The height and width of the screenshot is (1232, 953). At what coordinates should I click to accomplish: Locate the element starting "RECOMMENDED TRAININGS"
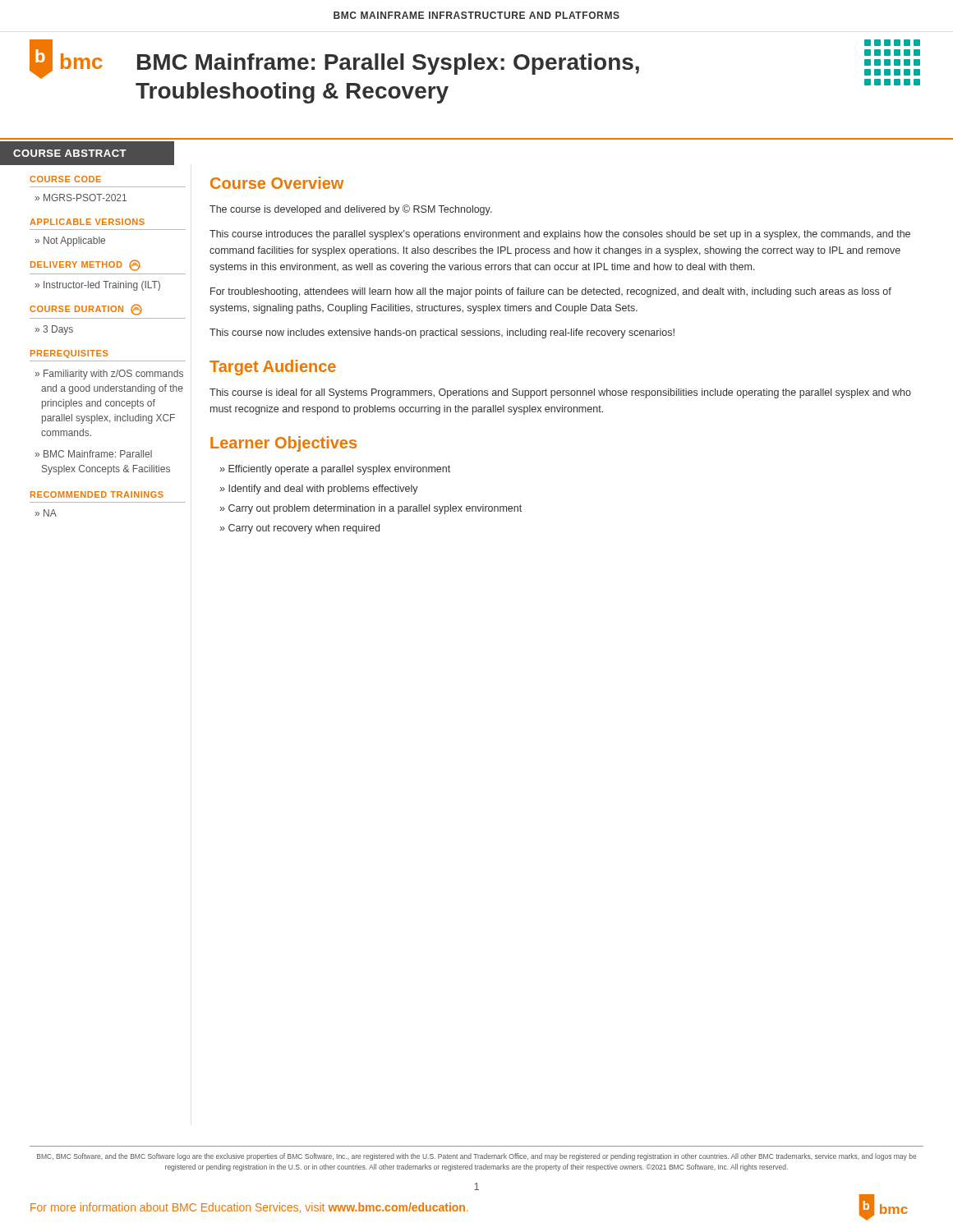pyautogui.click(x=97, y=495)
